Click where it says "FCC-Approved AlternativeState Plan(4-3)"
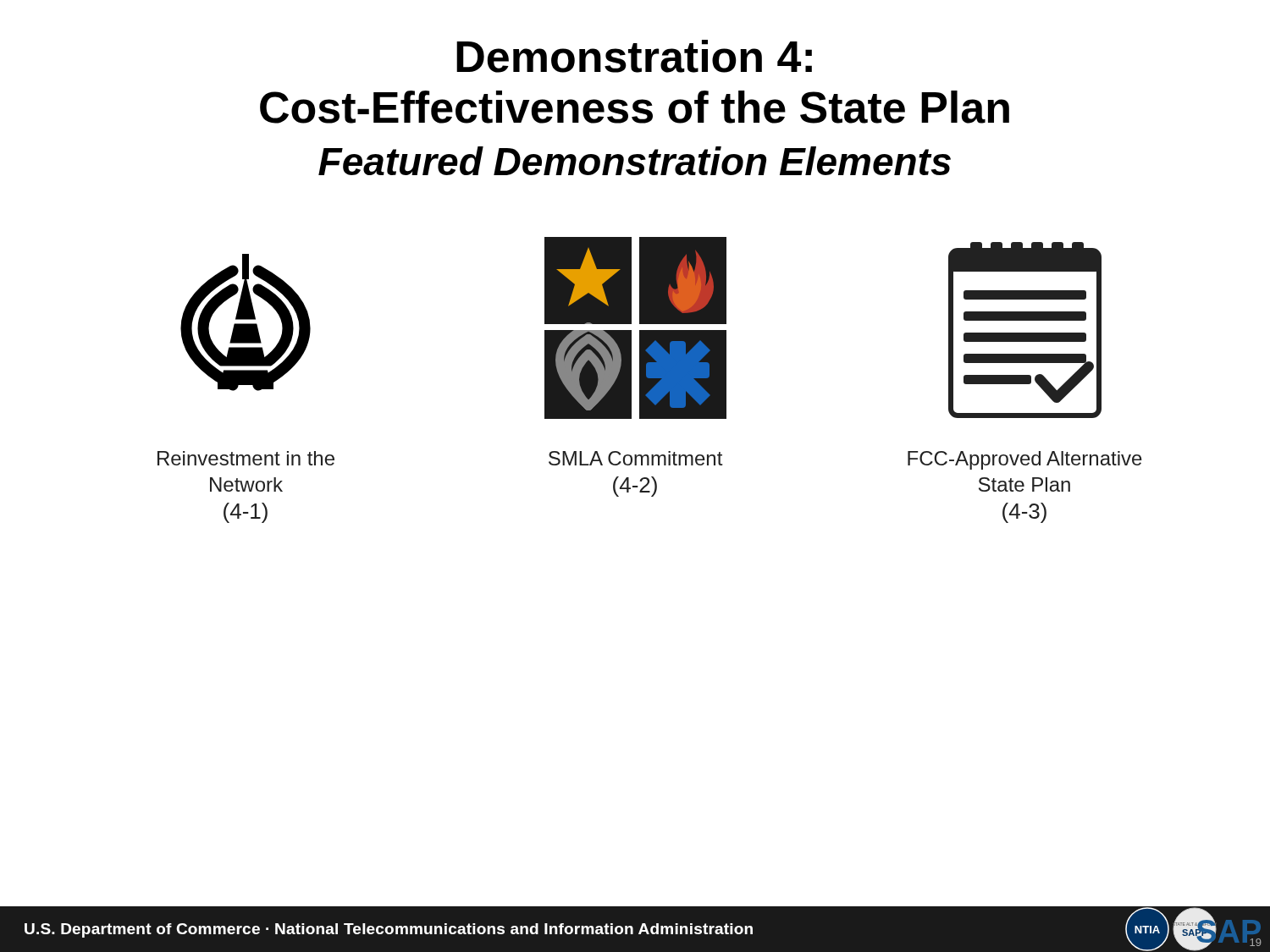 point(1024,485)
